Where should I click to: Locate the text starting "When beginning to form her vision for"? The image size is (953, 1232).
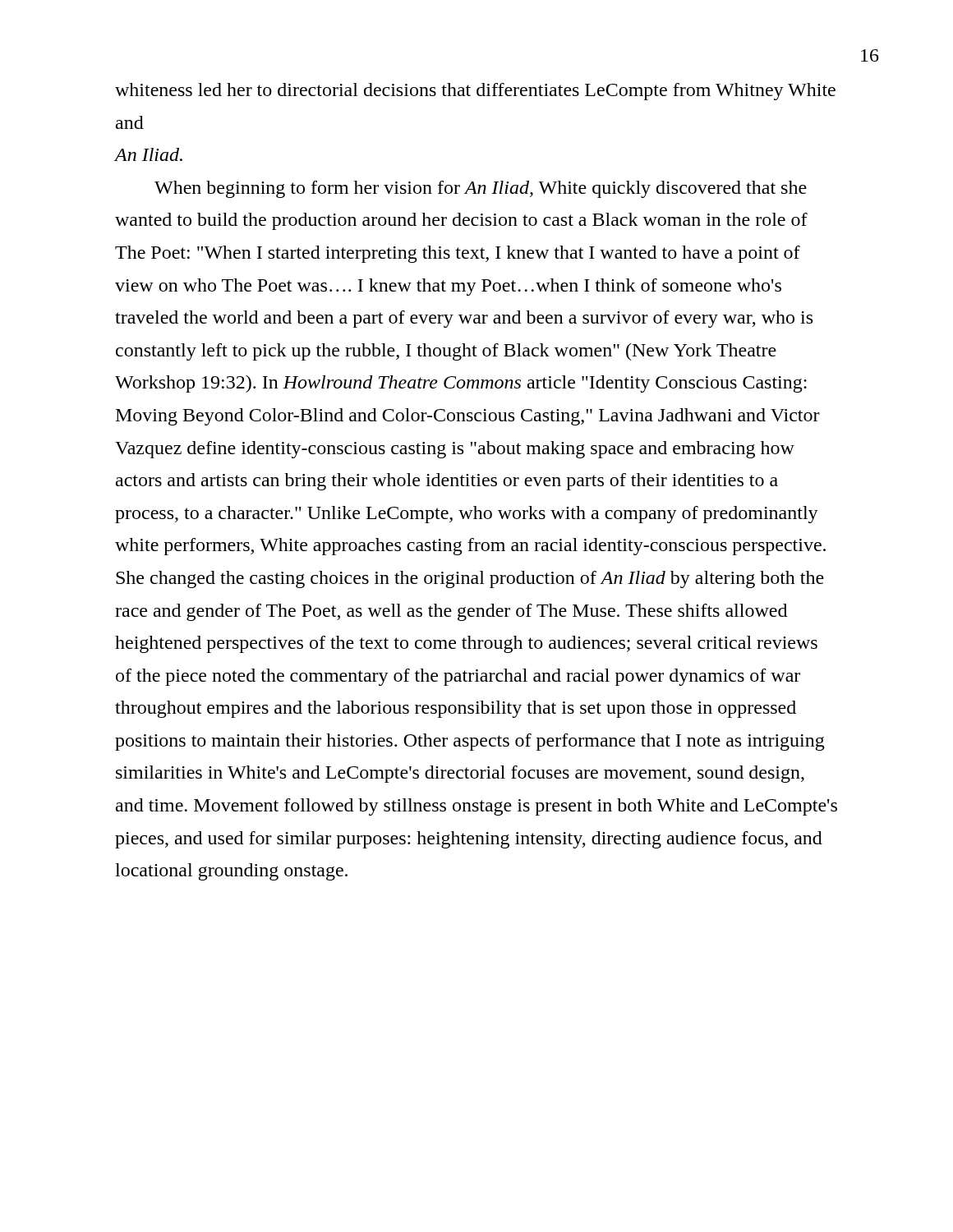(476, 529)
